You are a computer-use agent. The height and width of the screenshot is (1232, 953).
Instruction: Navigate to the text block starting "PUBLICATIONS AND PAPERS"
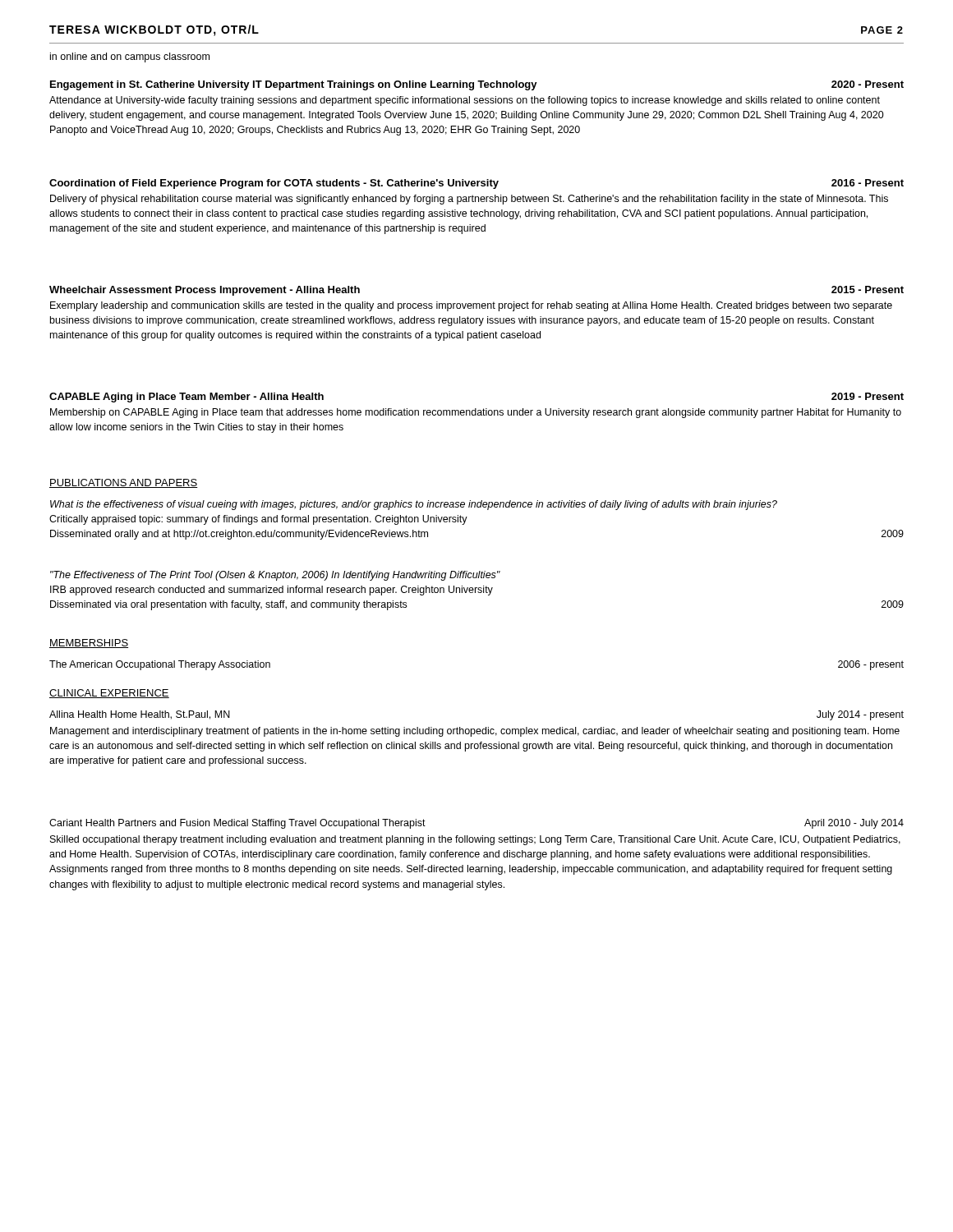click(x=123, y=483)
